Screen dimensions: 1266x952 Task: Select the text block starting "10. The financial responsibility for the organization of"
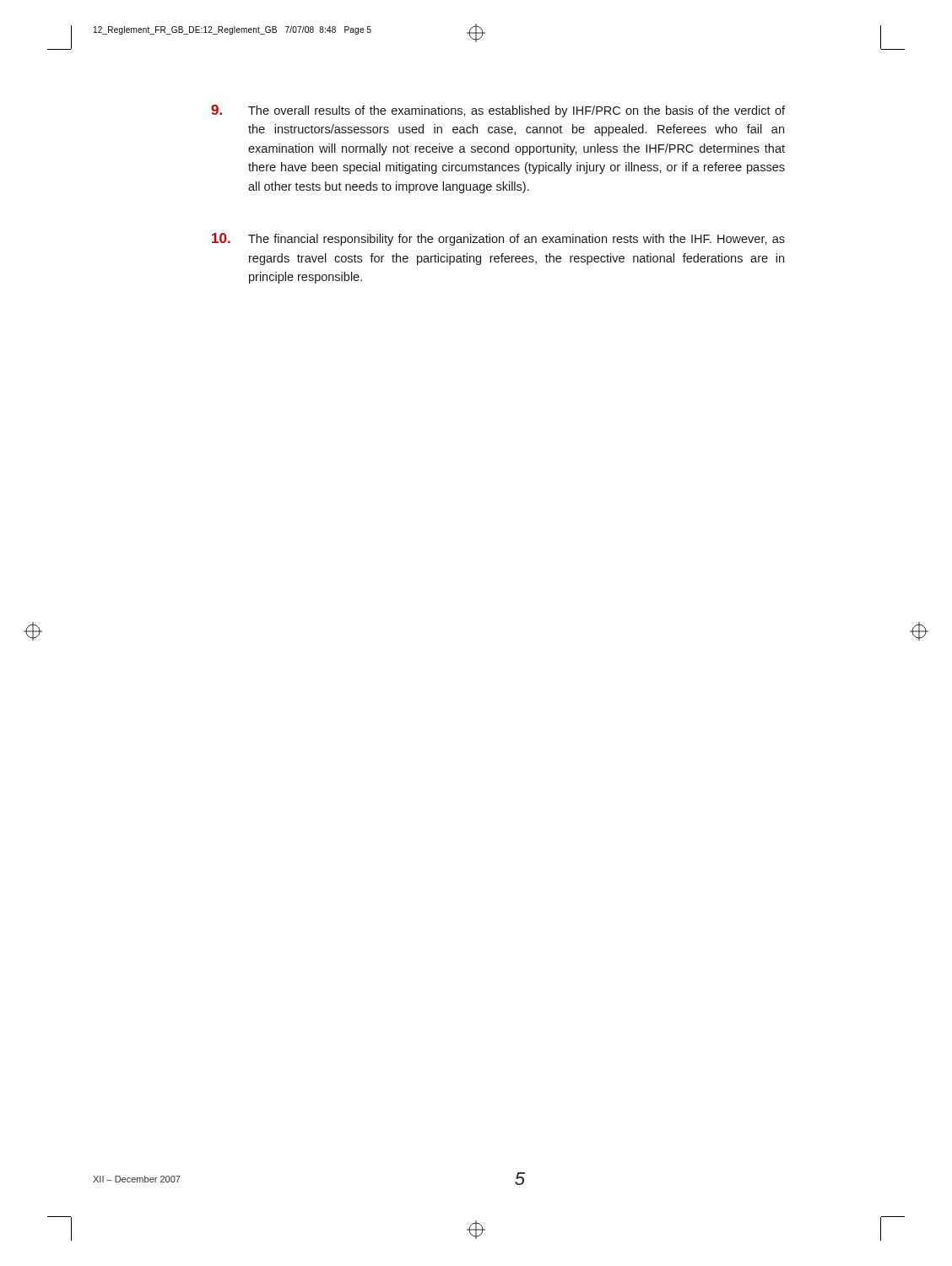498,258
